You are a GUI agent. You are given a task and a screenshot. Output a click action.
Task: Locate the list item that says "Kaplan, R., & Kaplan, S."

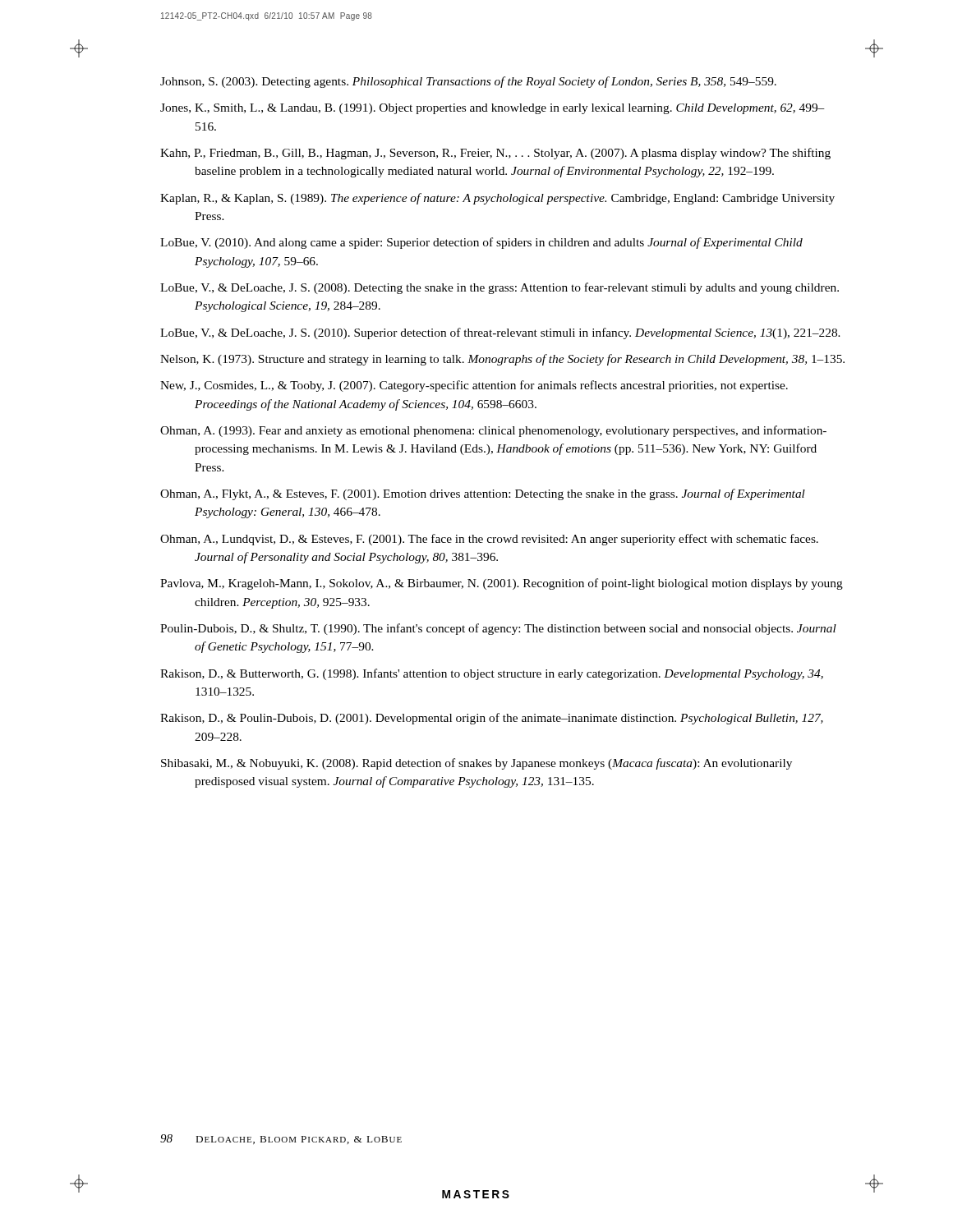[x=498, y=206]
